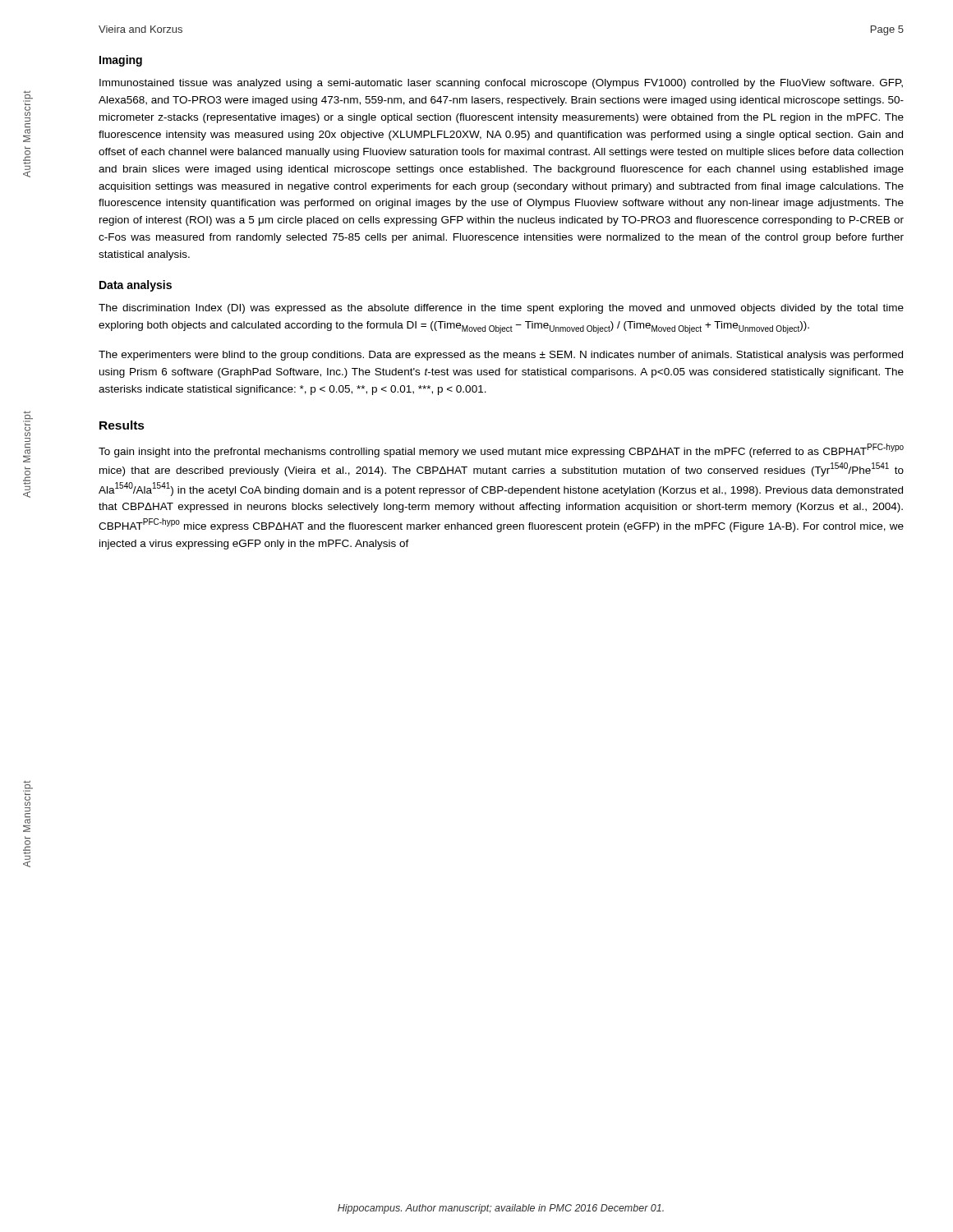Screen dimensions: 1232x953
Task: Find the element starting "Immunostained tissue was analyzed using"
Action: click(x=501, y=168)
